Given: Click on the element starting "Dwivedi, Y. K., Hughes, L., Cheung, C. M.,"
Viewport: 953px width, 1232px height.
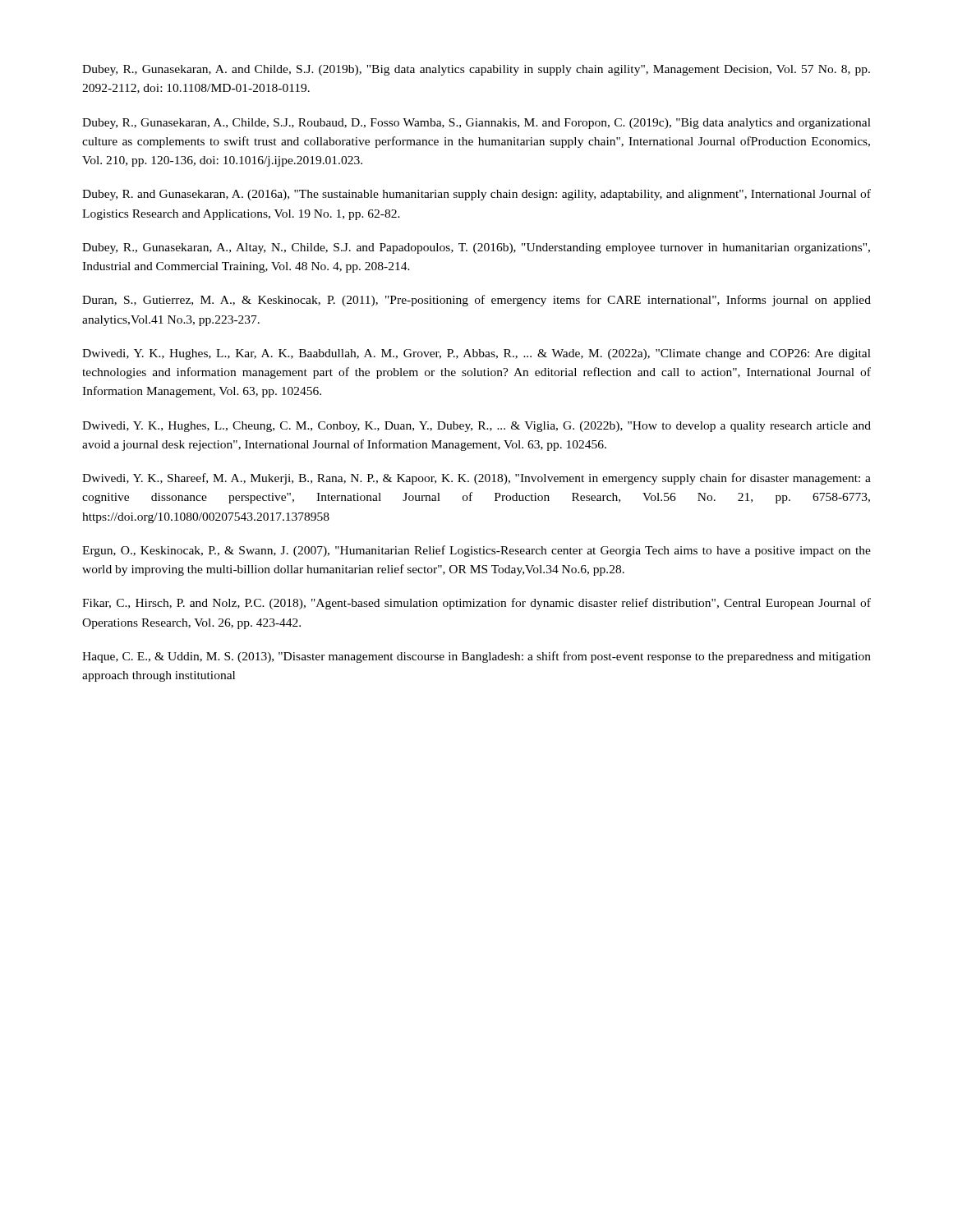Looking at the screenshot, I should click(476, 434).
